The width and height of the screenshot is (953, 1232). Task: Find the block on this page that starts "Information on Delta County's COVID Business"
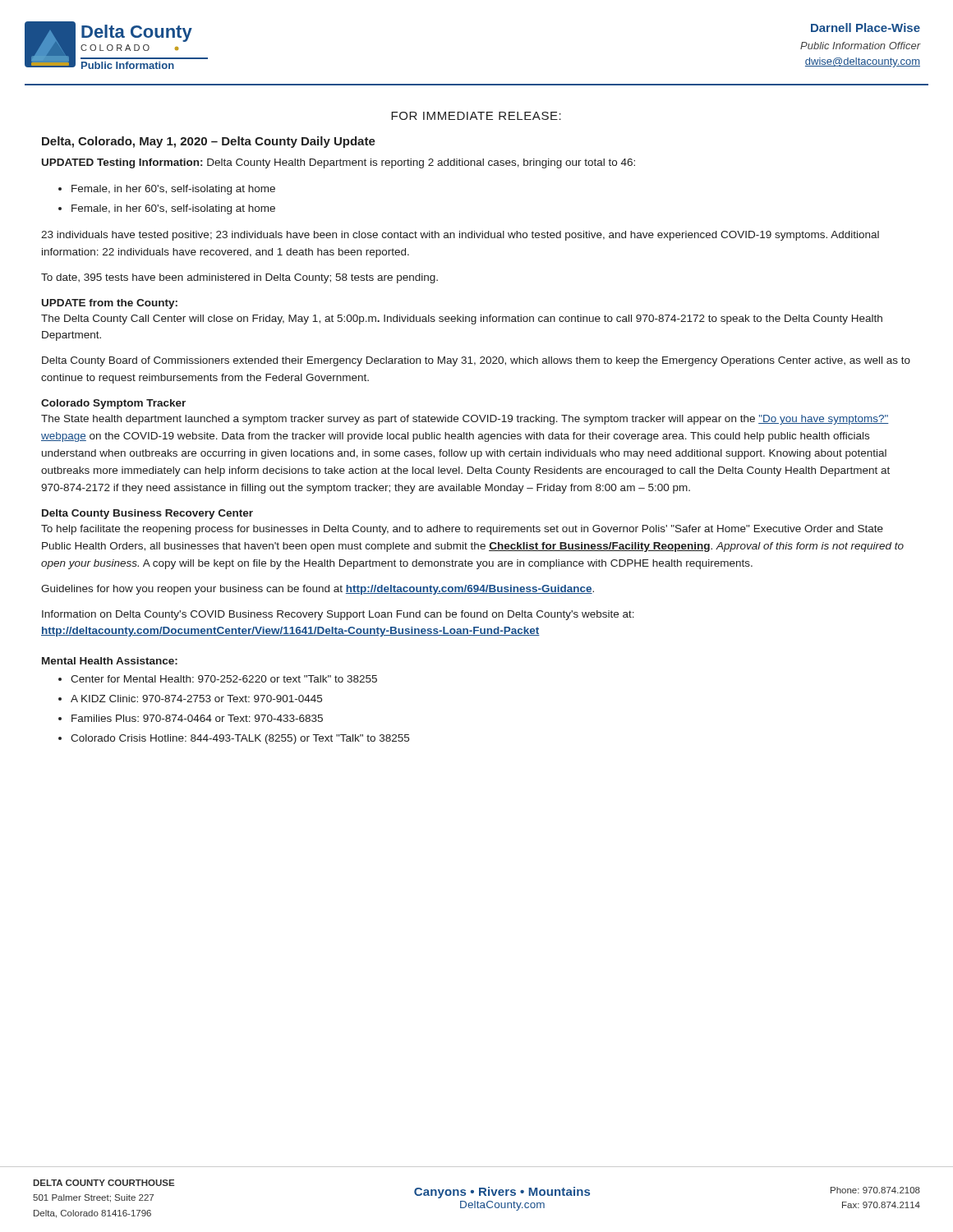(x=338, y=622)
